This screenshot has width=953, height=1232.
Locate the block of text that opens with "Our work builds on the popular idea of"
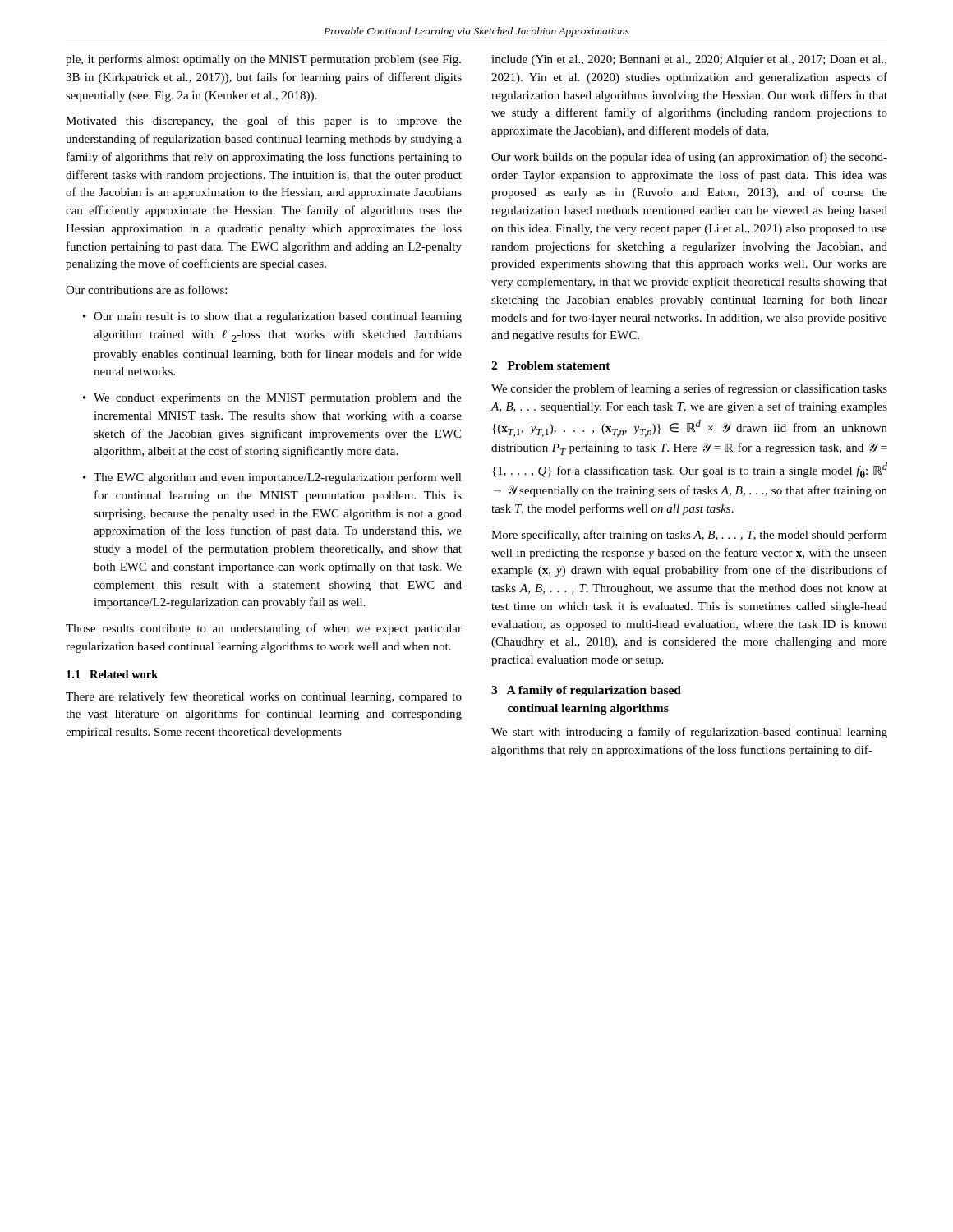click(x=689, y=247)
